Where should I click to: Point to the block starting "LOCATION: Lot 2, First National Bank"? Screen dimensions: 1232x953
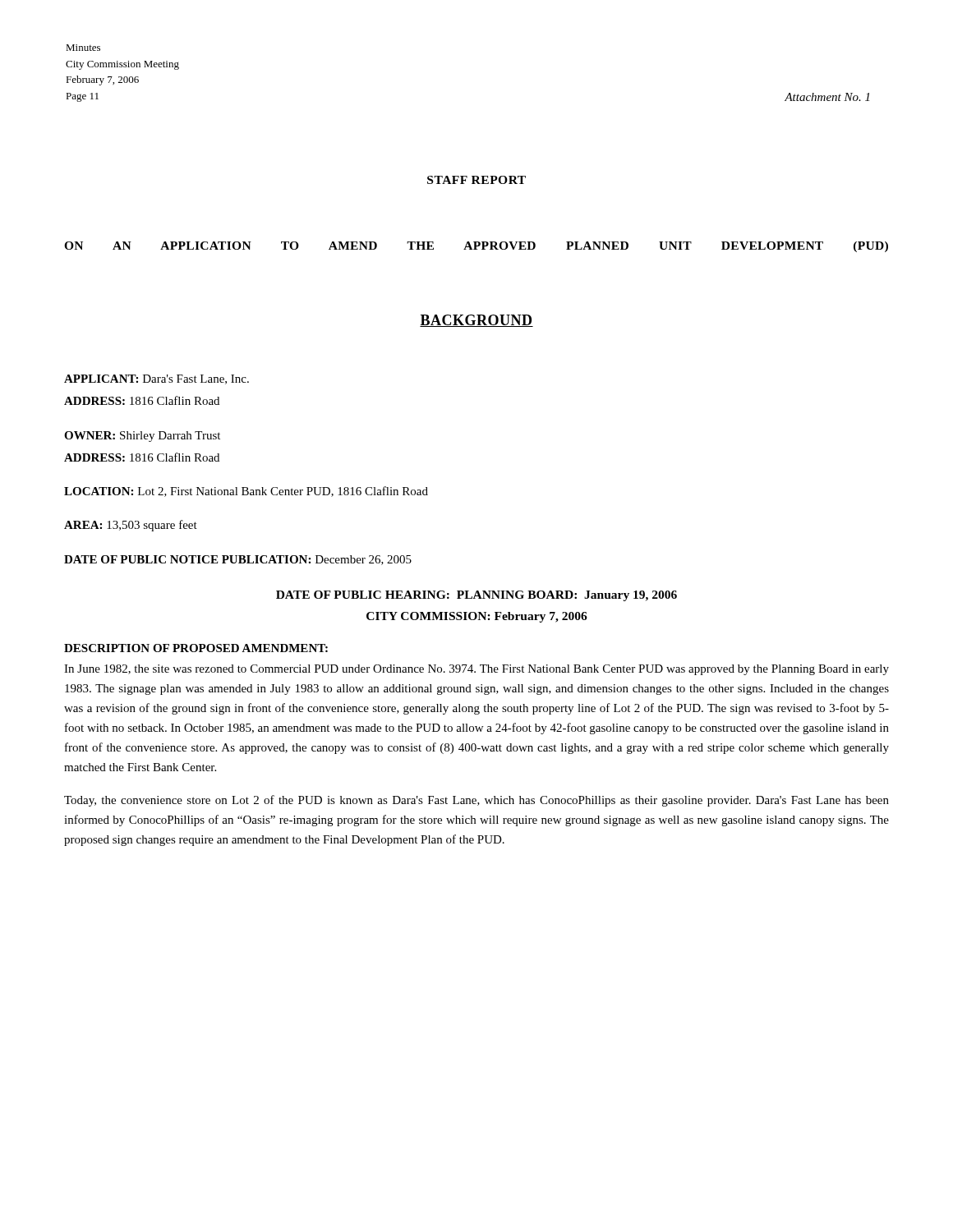coord(246,491)
